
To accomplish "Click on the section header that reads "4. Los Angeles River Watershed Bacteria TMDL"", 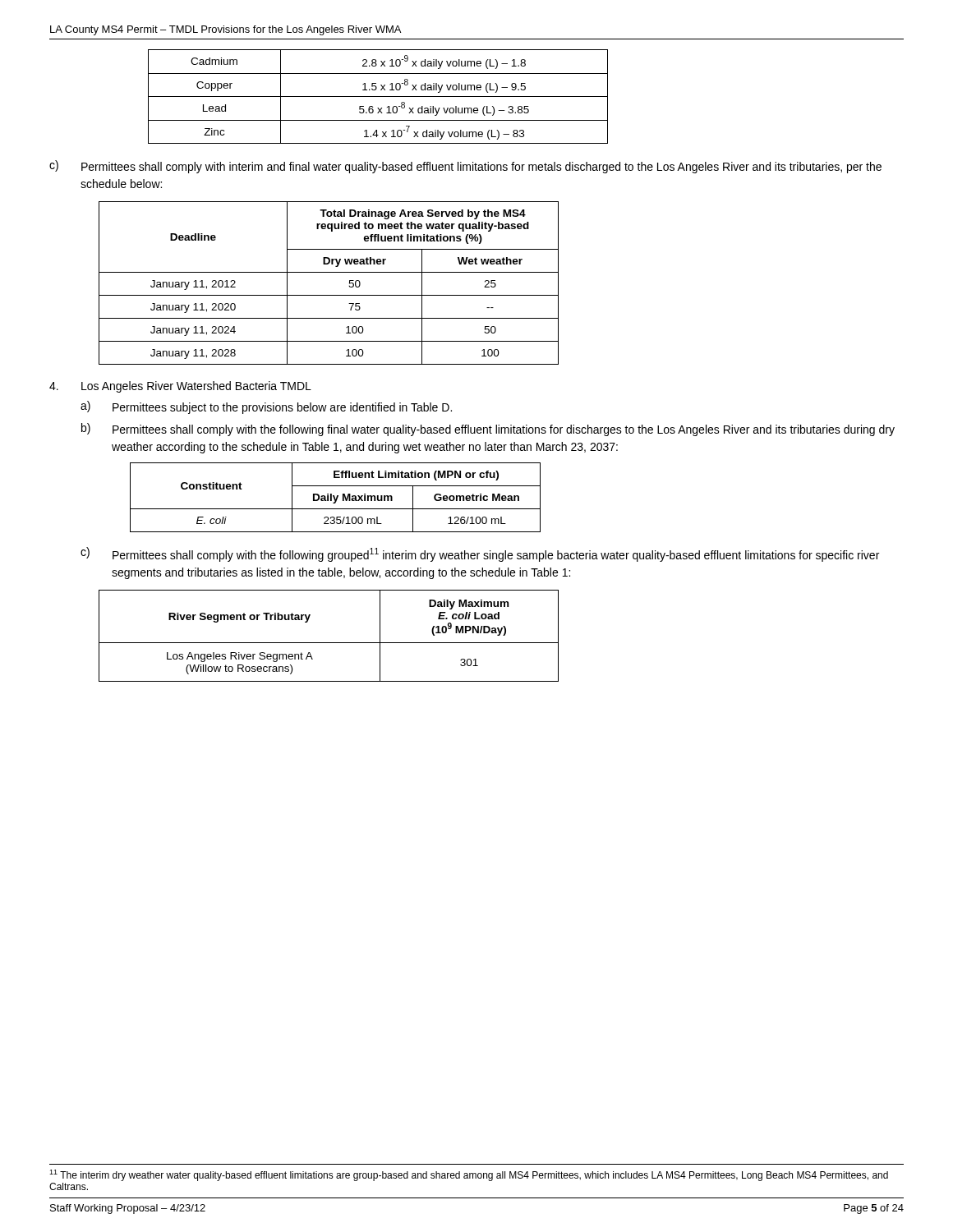I will click(x=180, y=386).
